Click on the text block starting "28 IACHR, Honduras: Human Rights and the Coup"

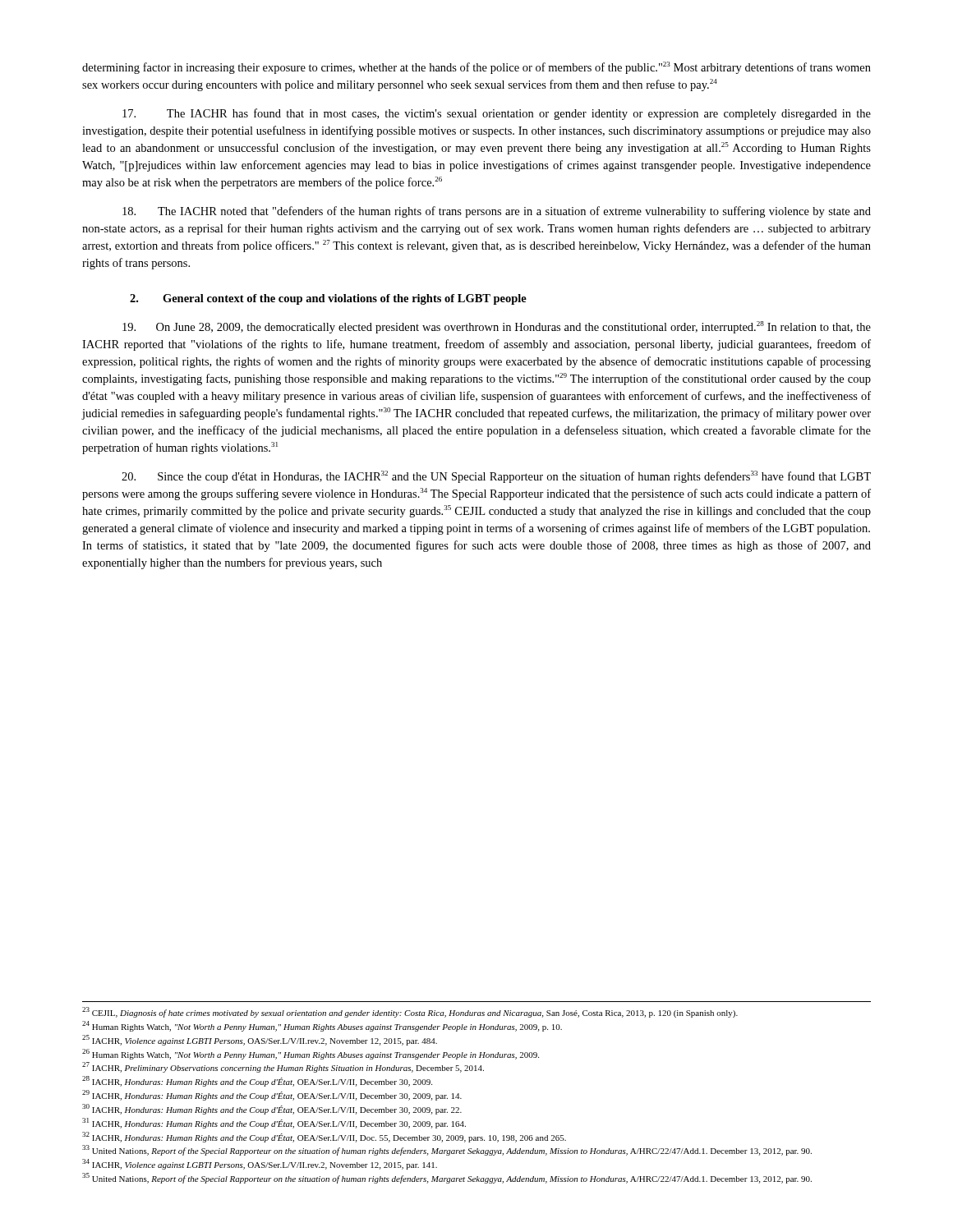pyautogui.click(x=258, y=1082)
